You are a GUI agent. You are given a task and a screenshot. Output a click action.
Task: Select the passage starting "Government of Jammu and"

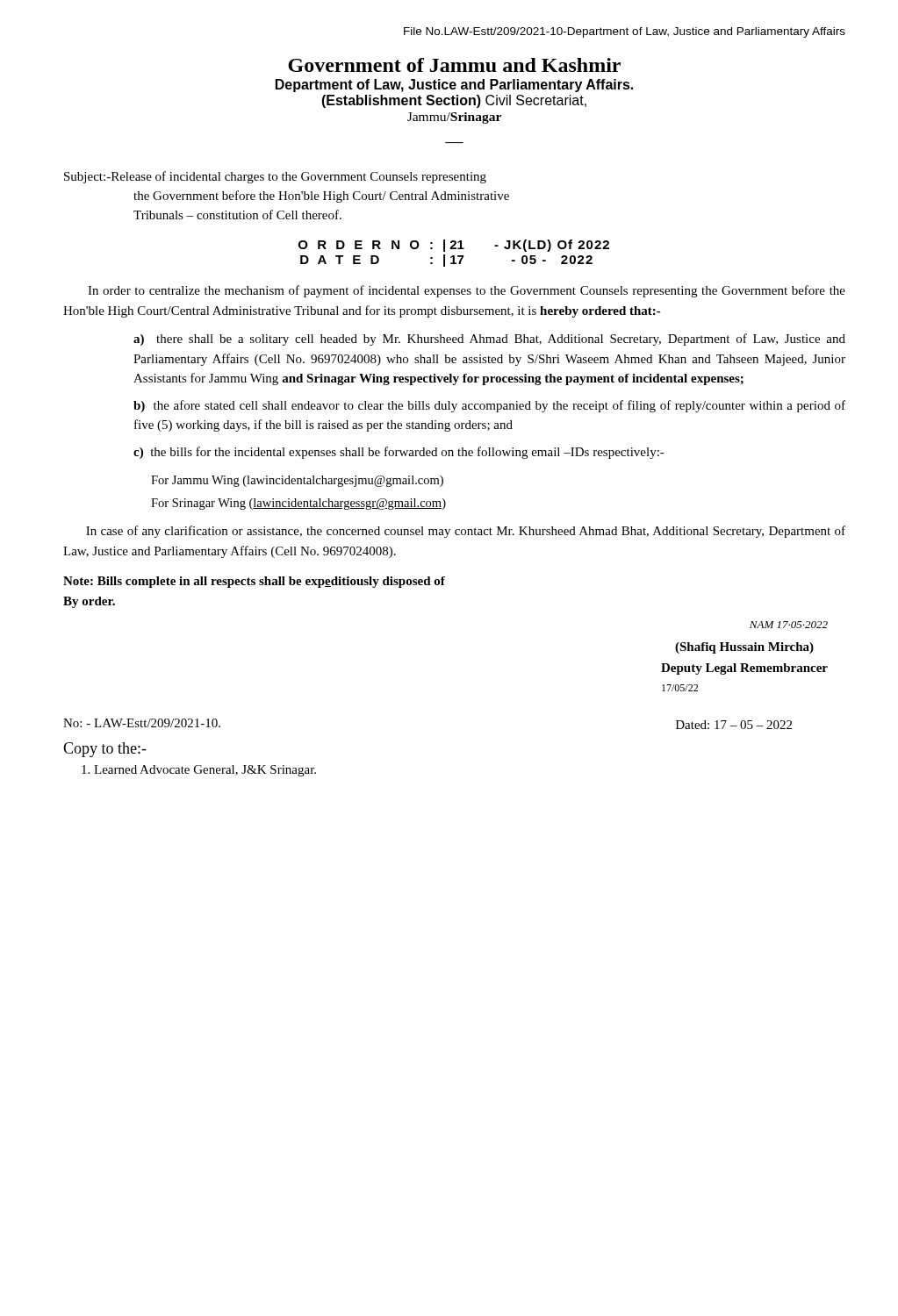(454, 89)
